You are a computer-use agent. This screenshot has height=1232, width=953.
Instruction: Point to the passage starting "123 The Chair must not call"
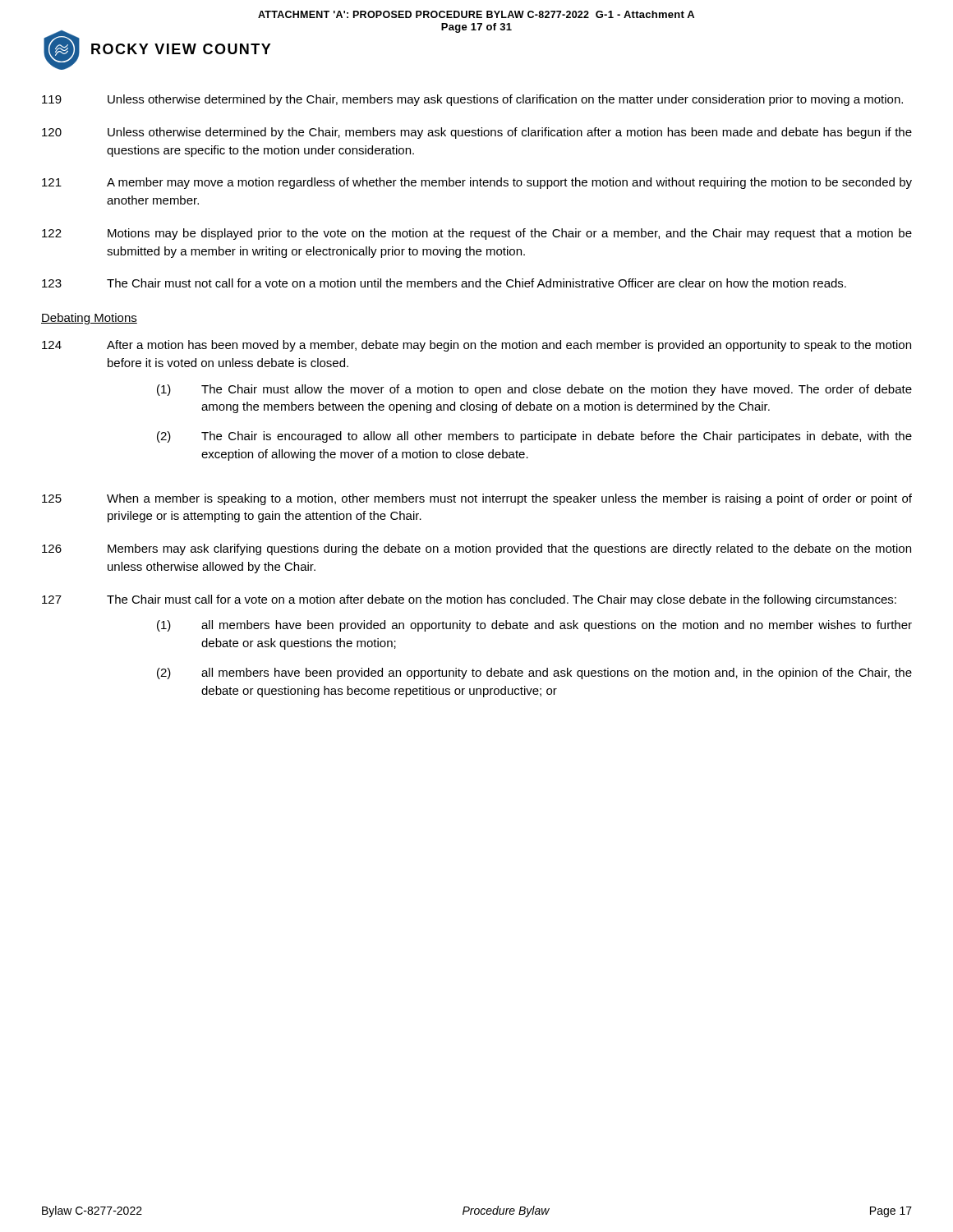[x=476, y=283]
